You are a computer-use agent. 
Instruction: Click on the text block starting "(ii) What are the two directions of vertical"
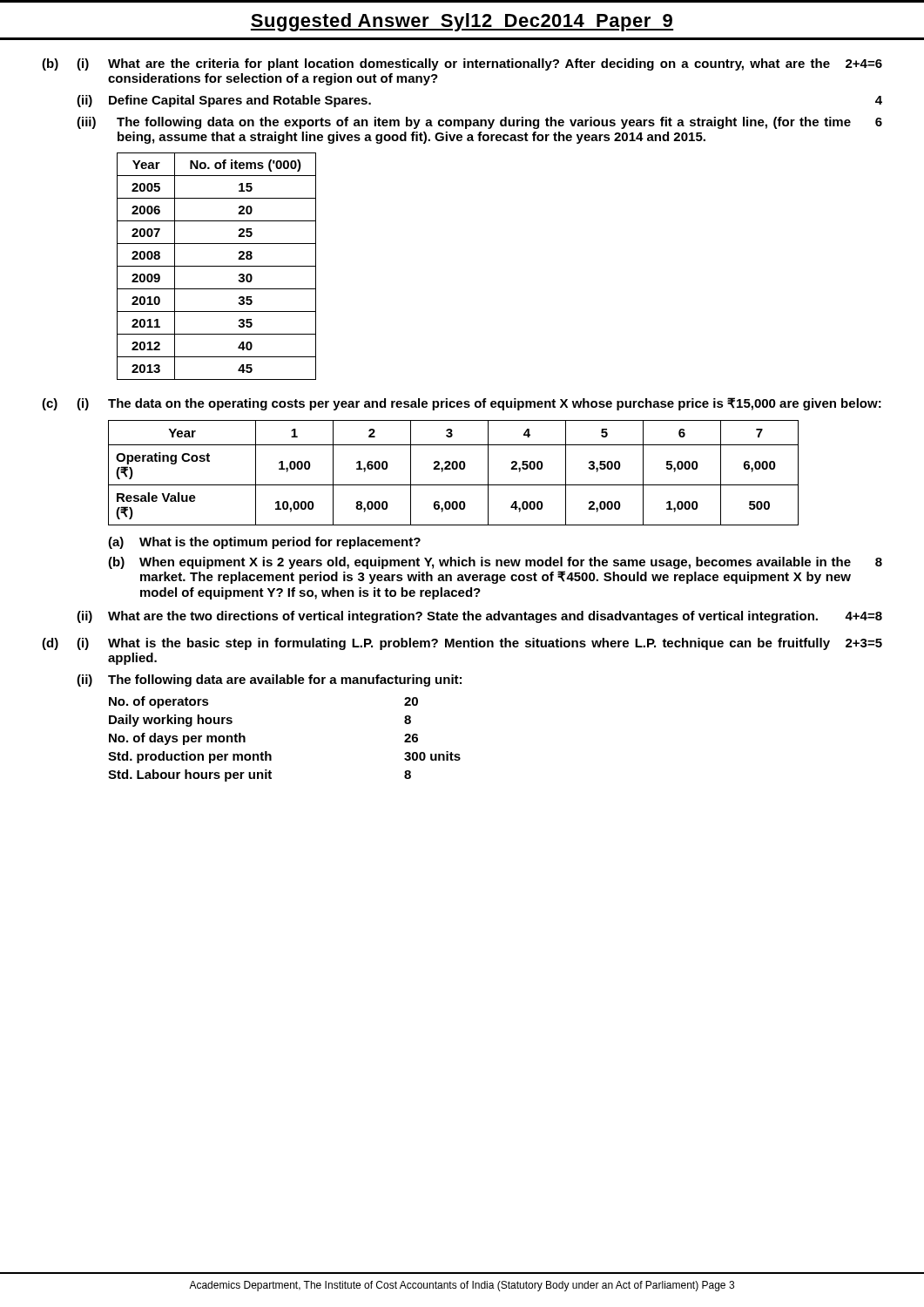462,616
